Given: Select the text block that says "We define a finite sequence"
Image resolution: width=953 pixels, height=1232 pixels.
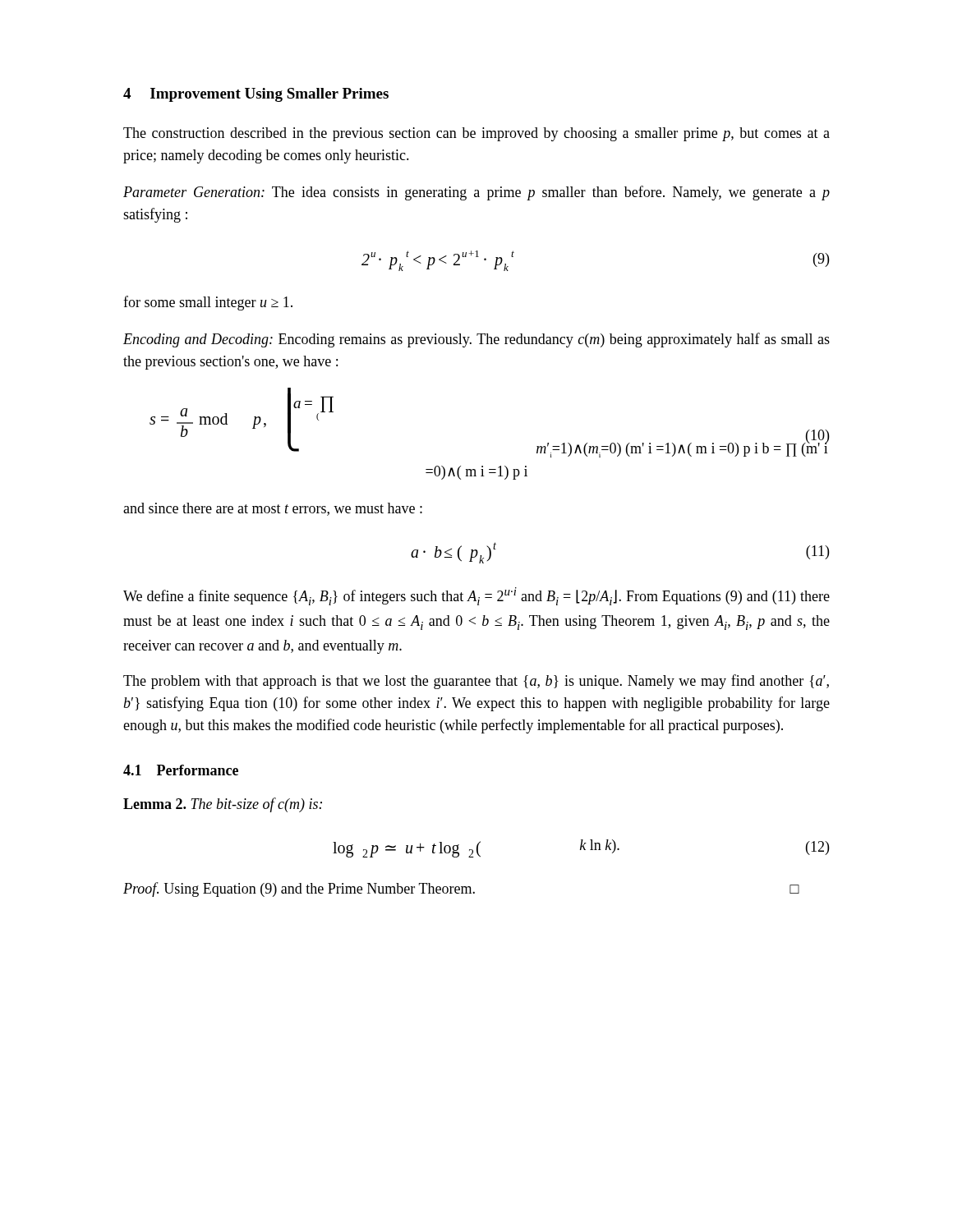Looking at the screenshot, I should [x=476, y=619].
